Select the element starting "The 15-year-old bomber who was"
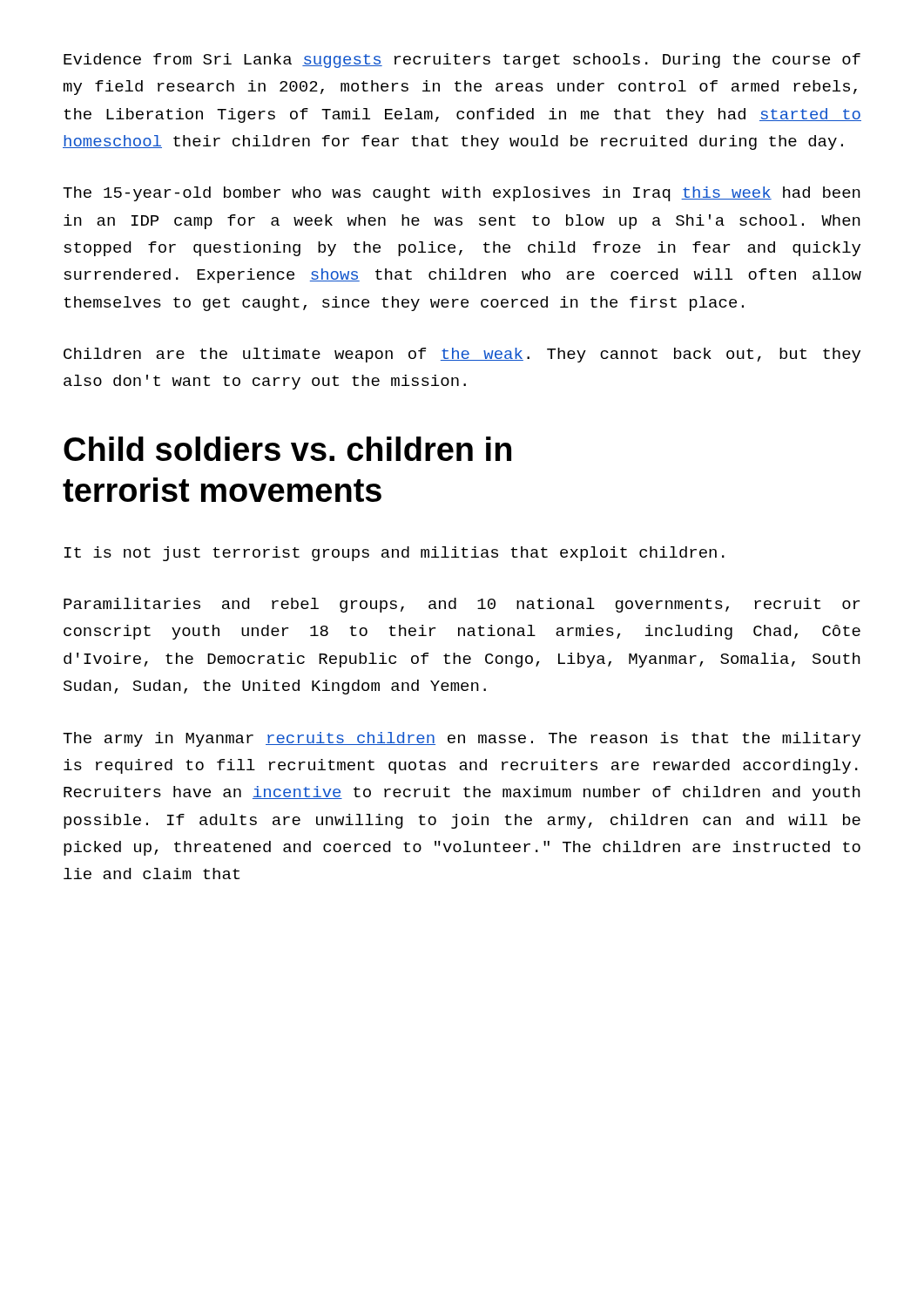 coord(462,248)
